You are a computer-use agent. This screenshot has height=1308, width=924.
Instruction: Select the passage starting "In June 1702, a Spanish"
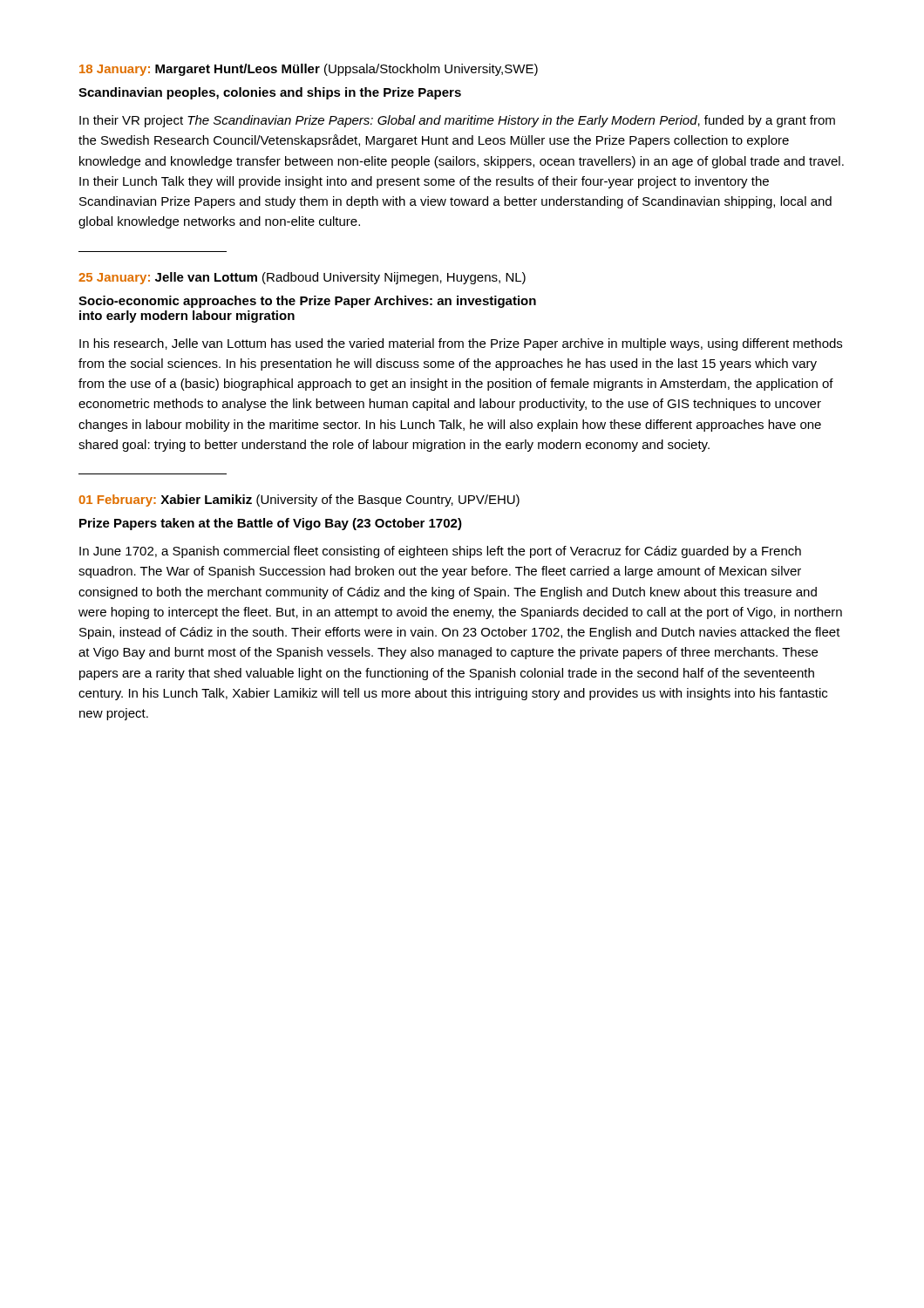pos(461,632)
